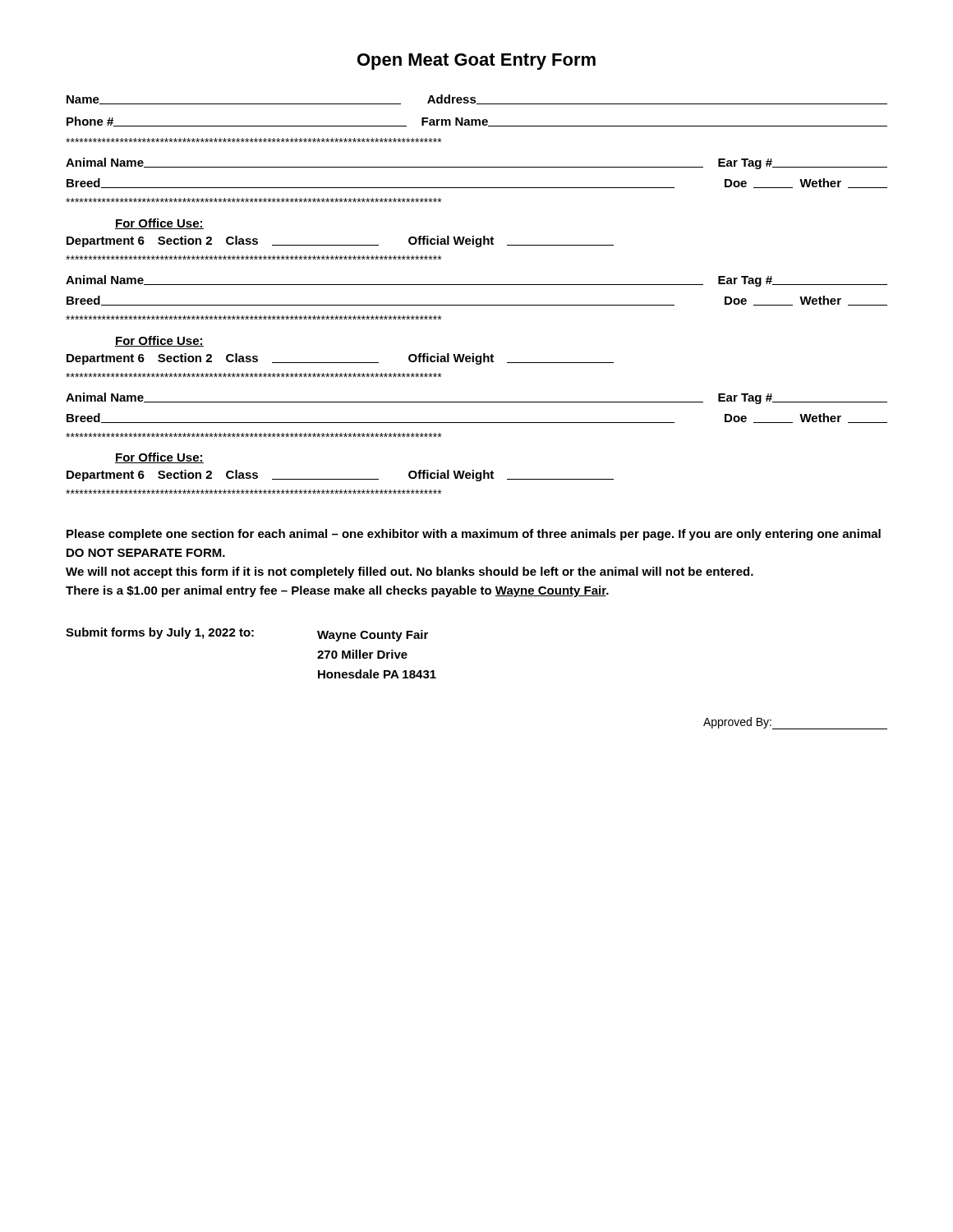Where is the passage that starts "Submit forms by"?

[x=247, y=634]
